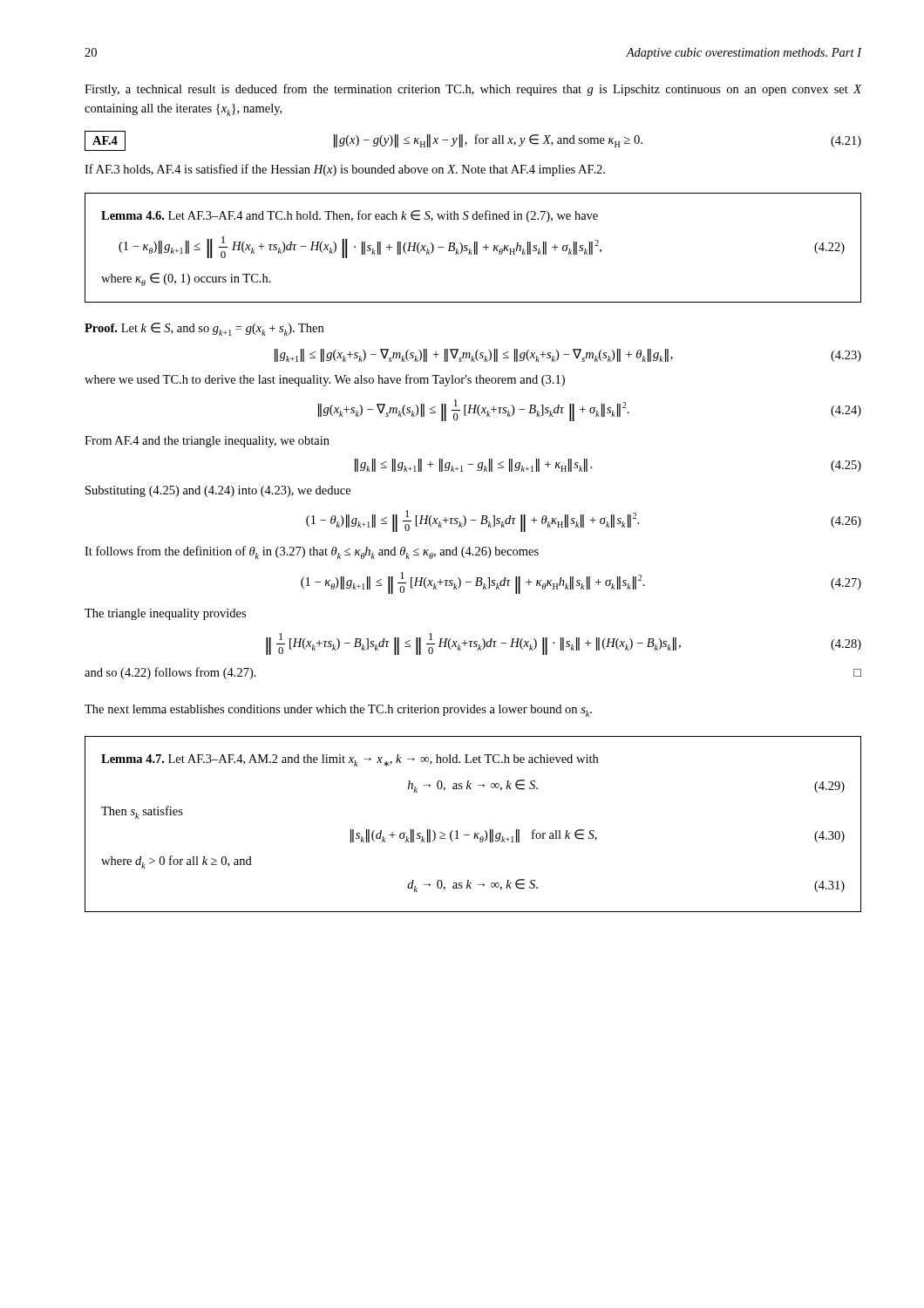Locate the block of text that opens with "It follows from the"

(x=312, y=552)
